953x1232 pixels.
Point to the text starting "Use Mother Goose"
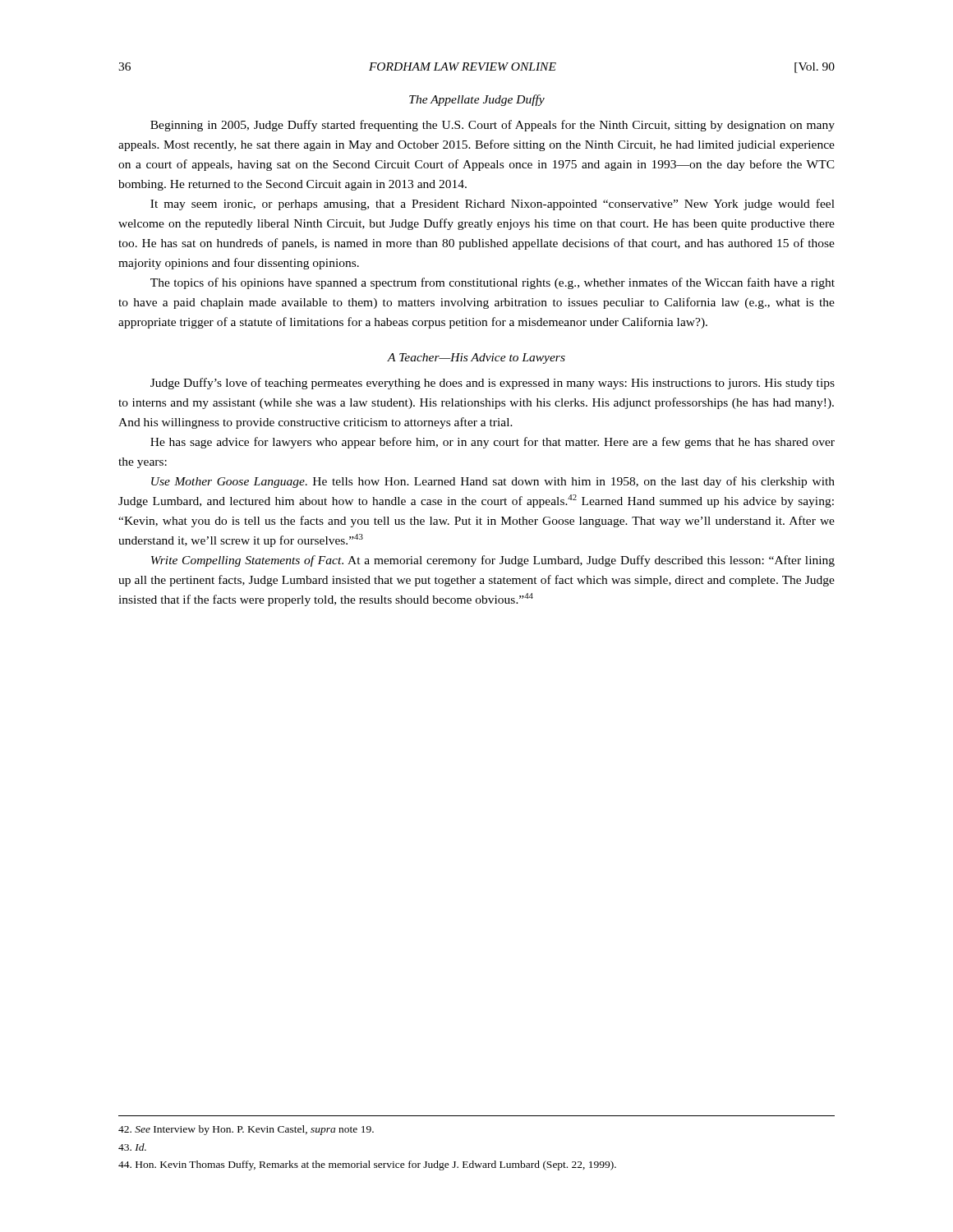476,511
